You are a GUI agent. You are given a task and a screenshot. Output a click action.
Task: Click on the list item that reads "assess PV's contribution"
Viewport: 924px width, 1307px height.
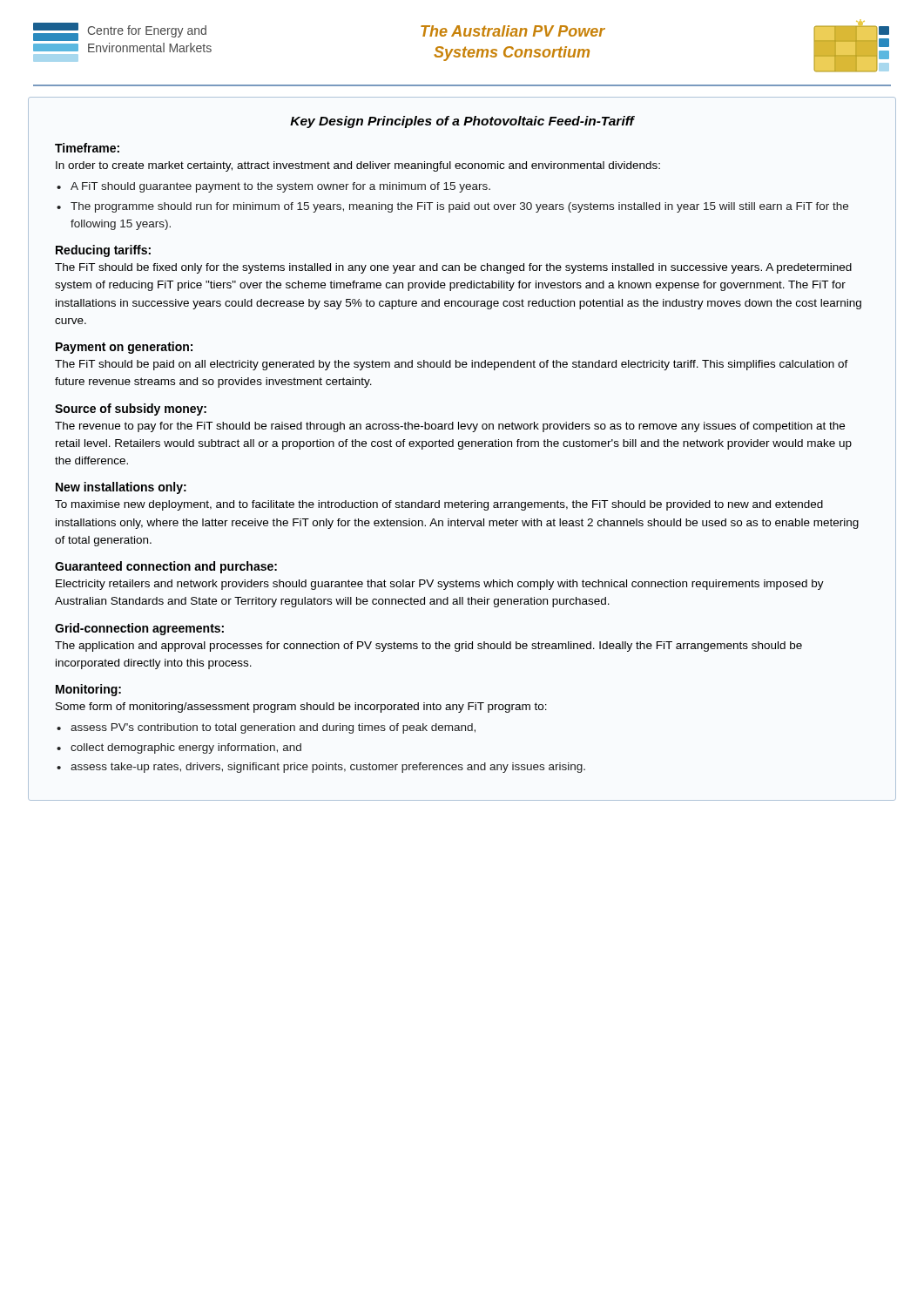[x=274, y=727]
